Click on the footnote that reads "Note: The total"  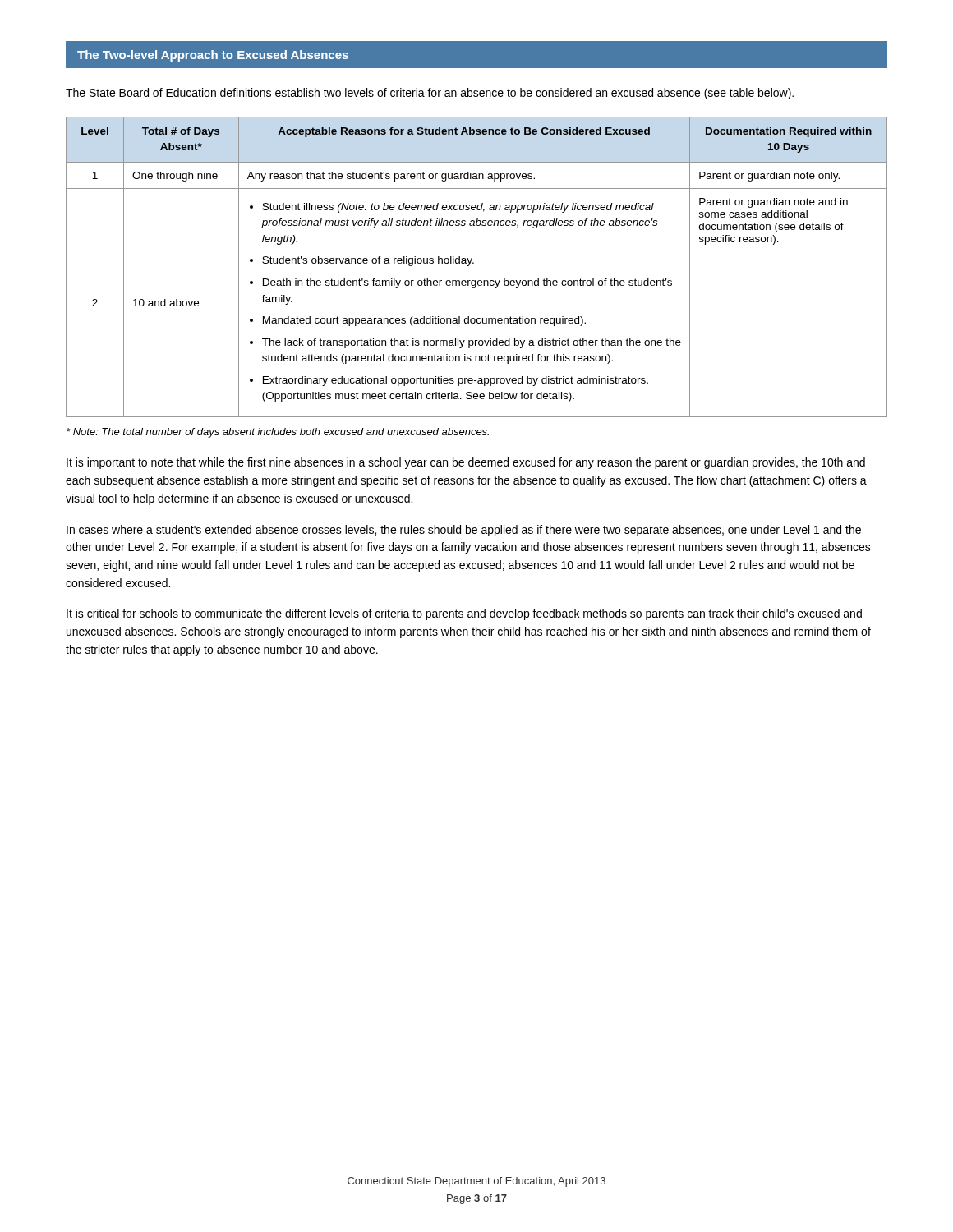tap(278, 432)
